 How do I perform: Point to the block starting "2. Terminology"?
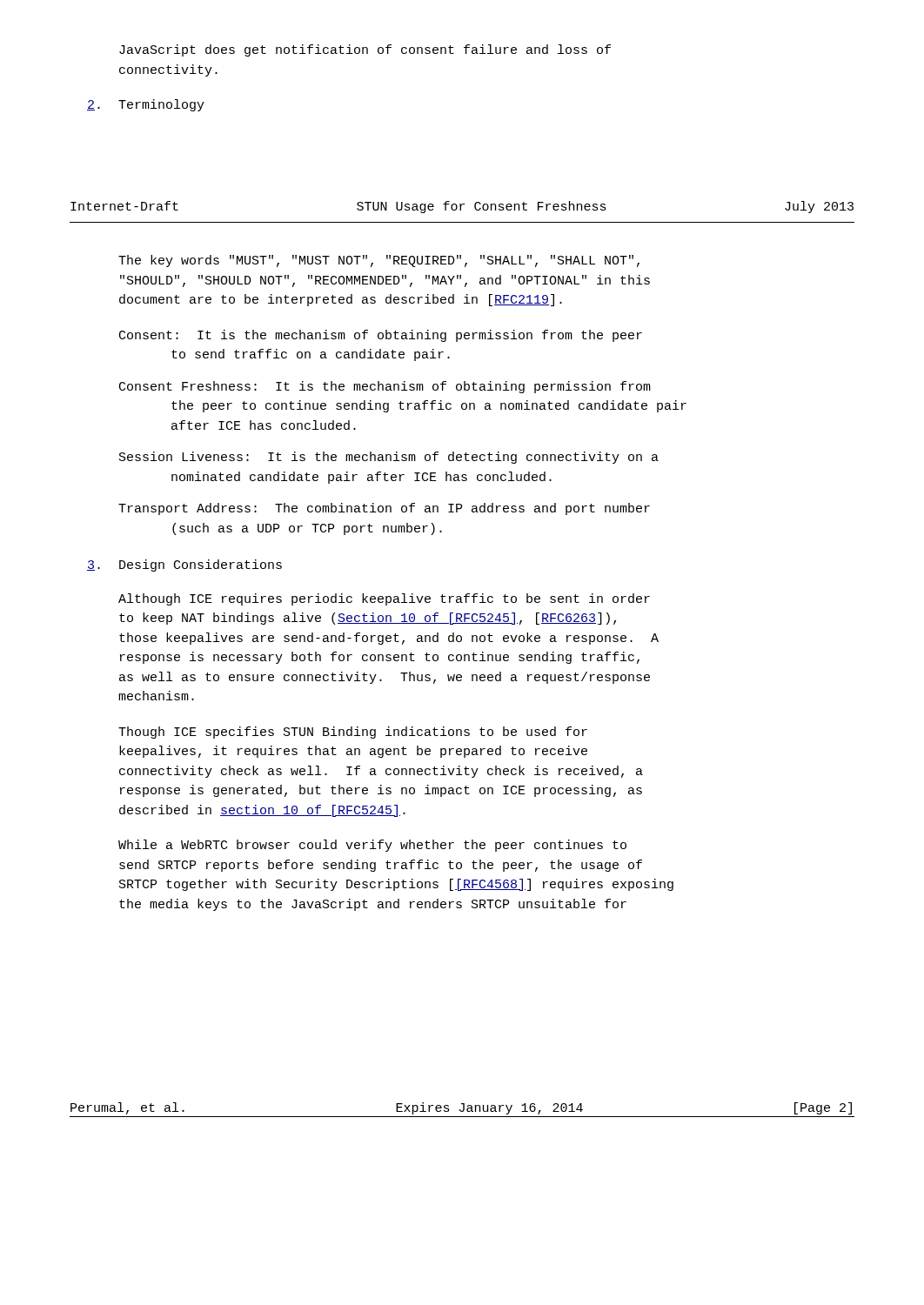[146, 106]
